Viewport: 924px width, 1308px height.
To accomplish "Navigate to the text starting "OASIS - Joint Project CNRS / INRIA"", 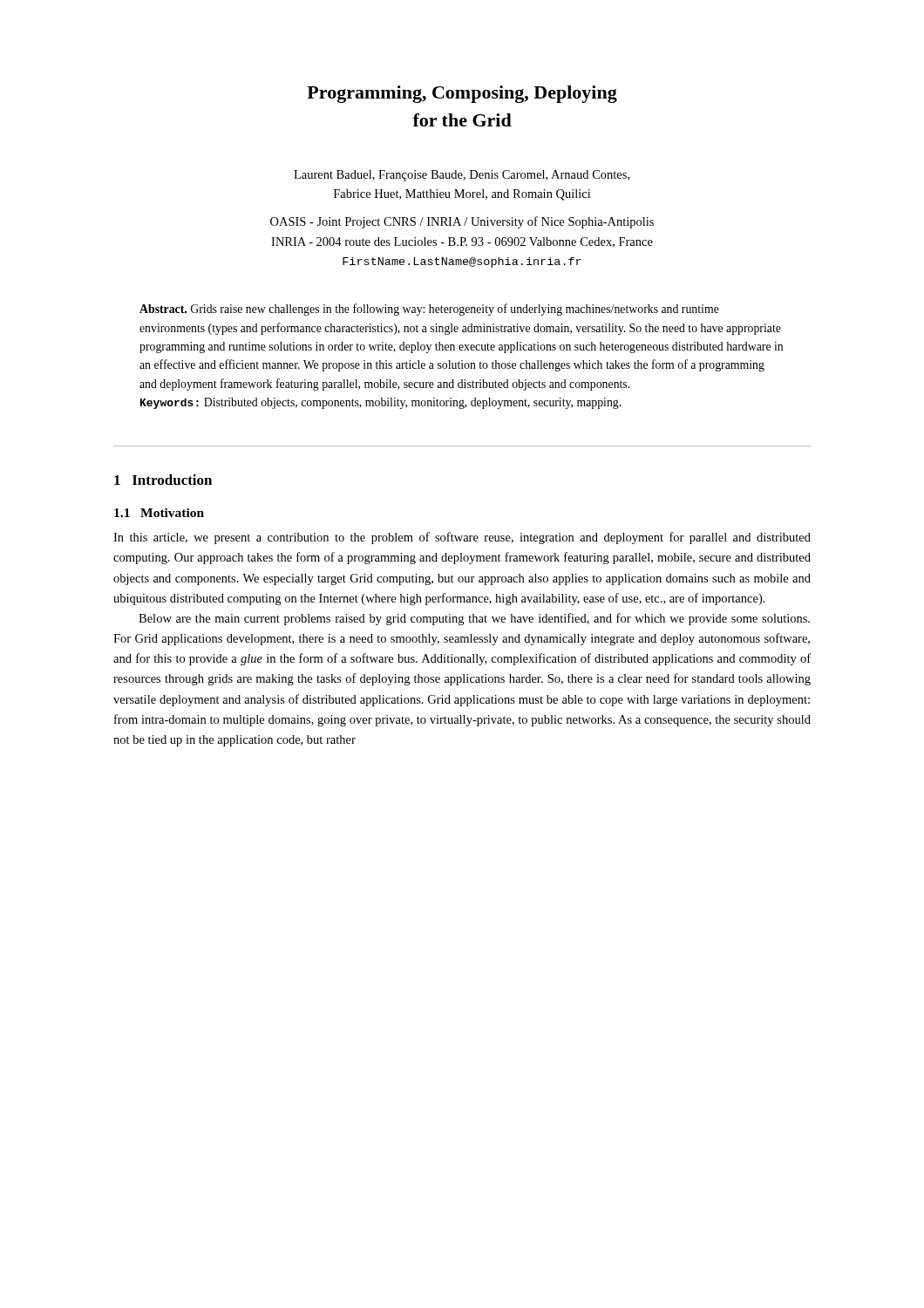I will 462,242.
